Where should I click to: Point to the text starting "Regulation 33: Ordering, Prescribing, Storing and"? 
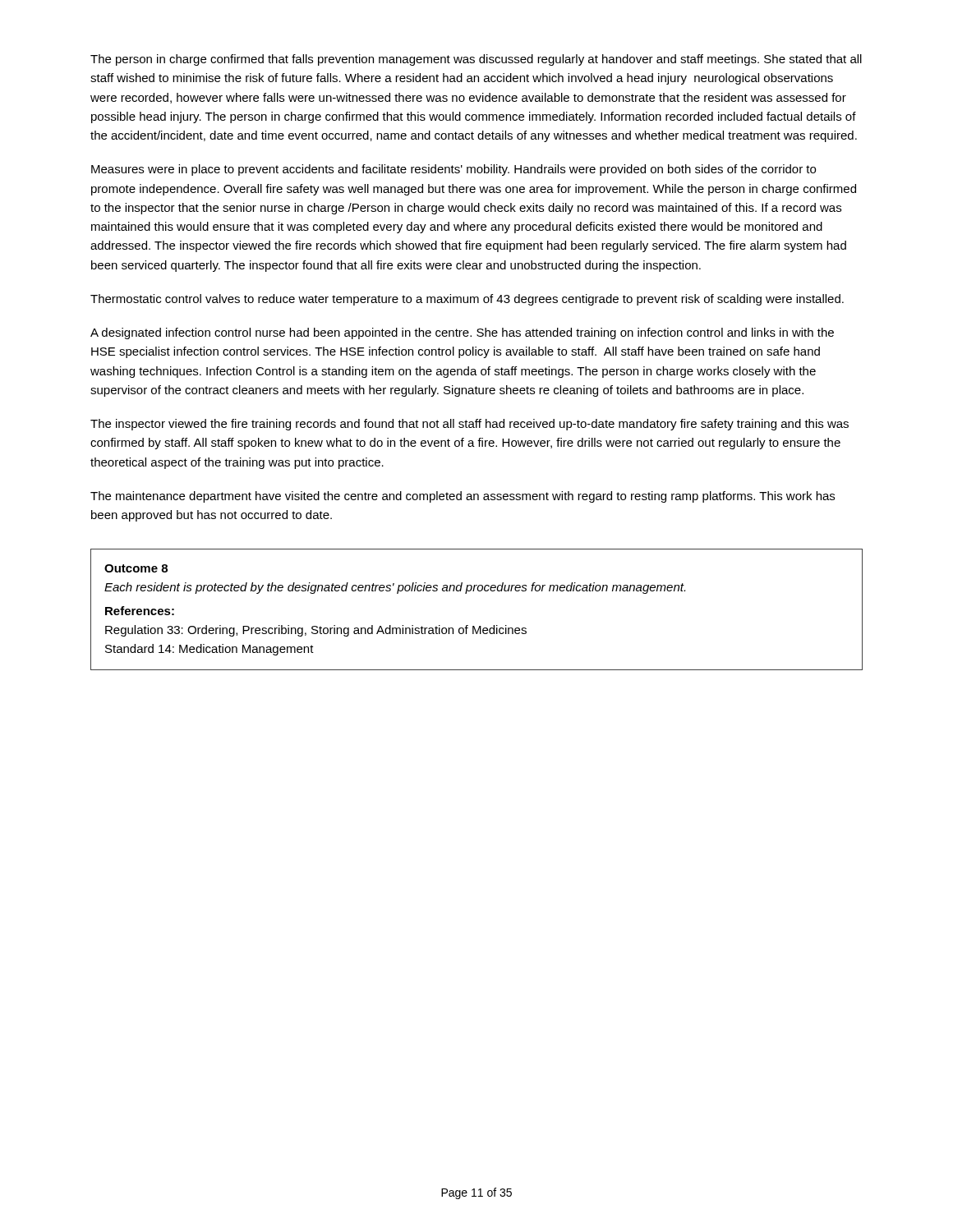pos(316,639)
